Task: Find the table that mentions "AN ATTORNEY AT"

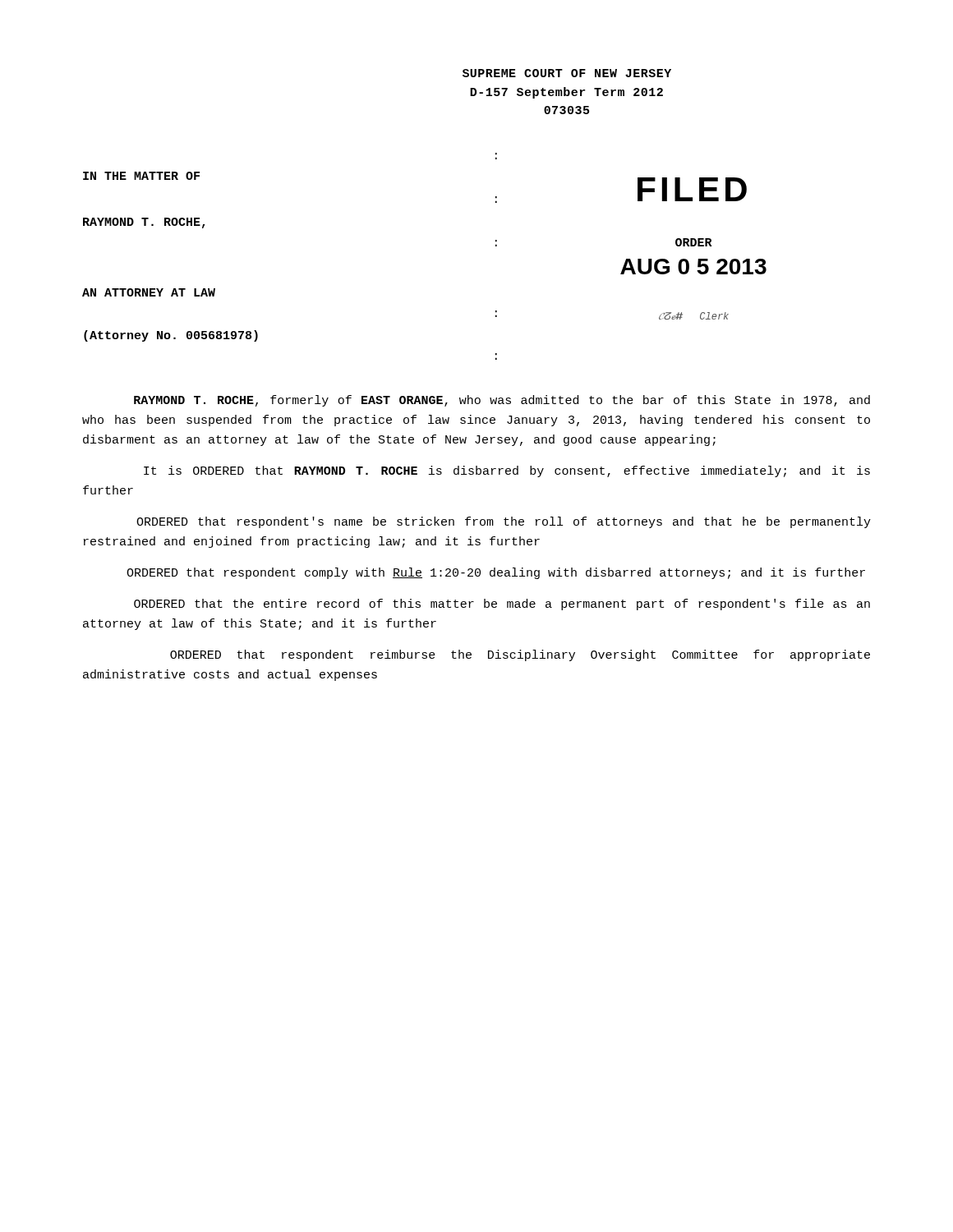Action: (476, 256)
